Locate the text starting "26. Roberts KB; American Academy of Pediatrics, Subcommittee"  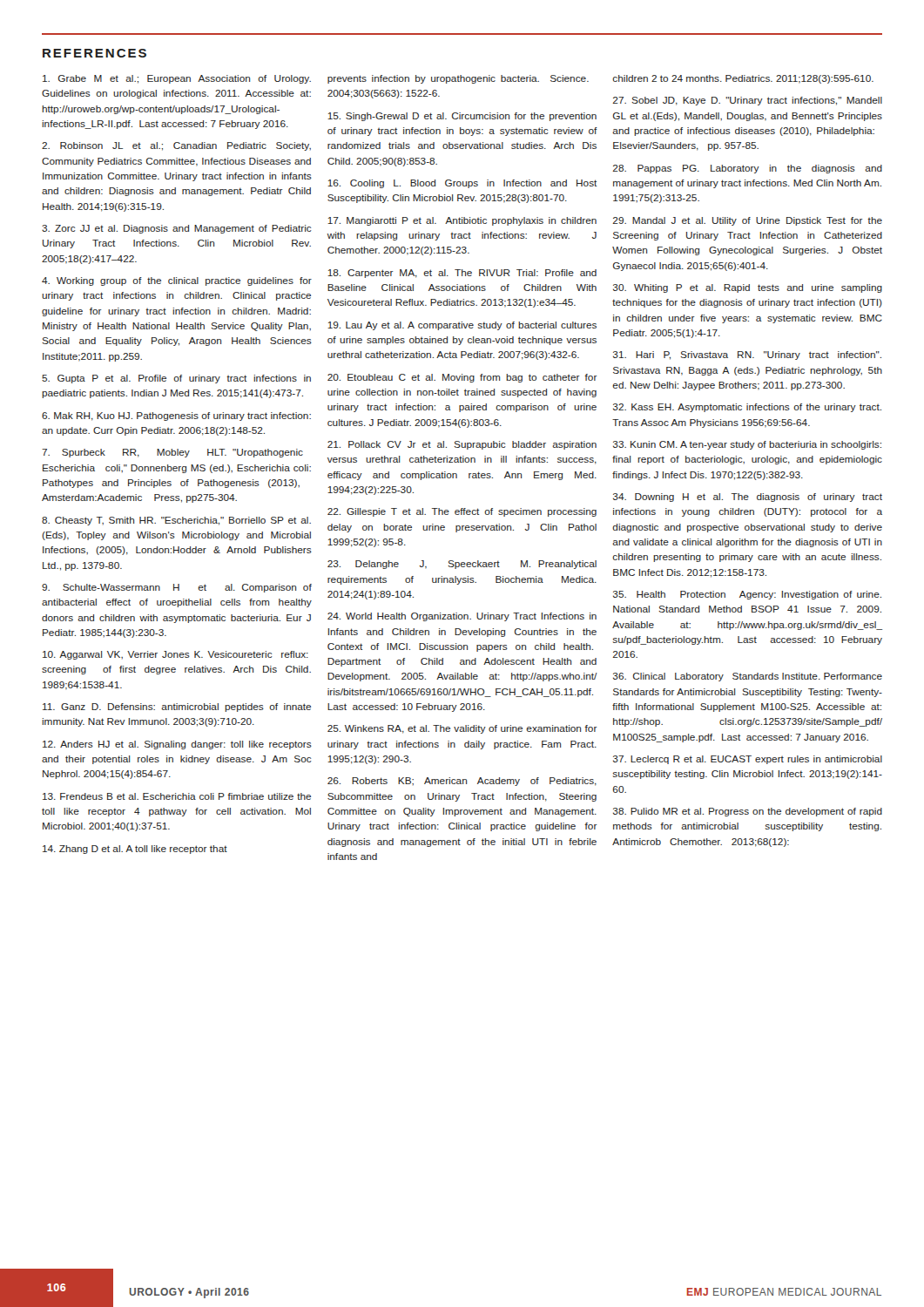pyautogui.click(x=462, y=819)
